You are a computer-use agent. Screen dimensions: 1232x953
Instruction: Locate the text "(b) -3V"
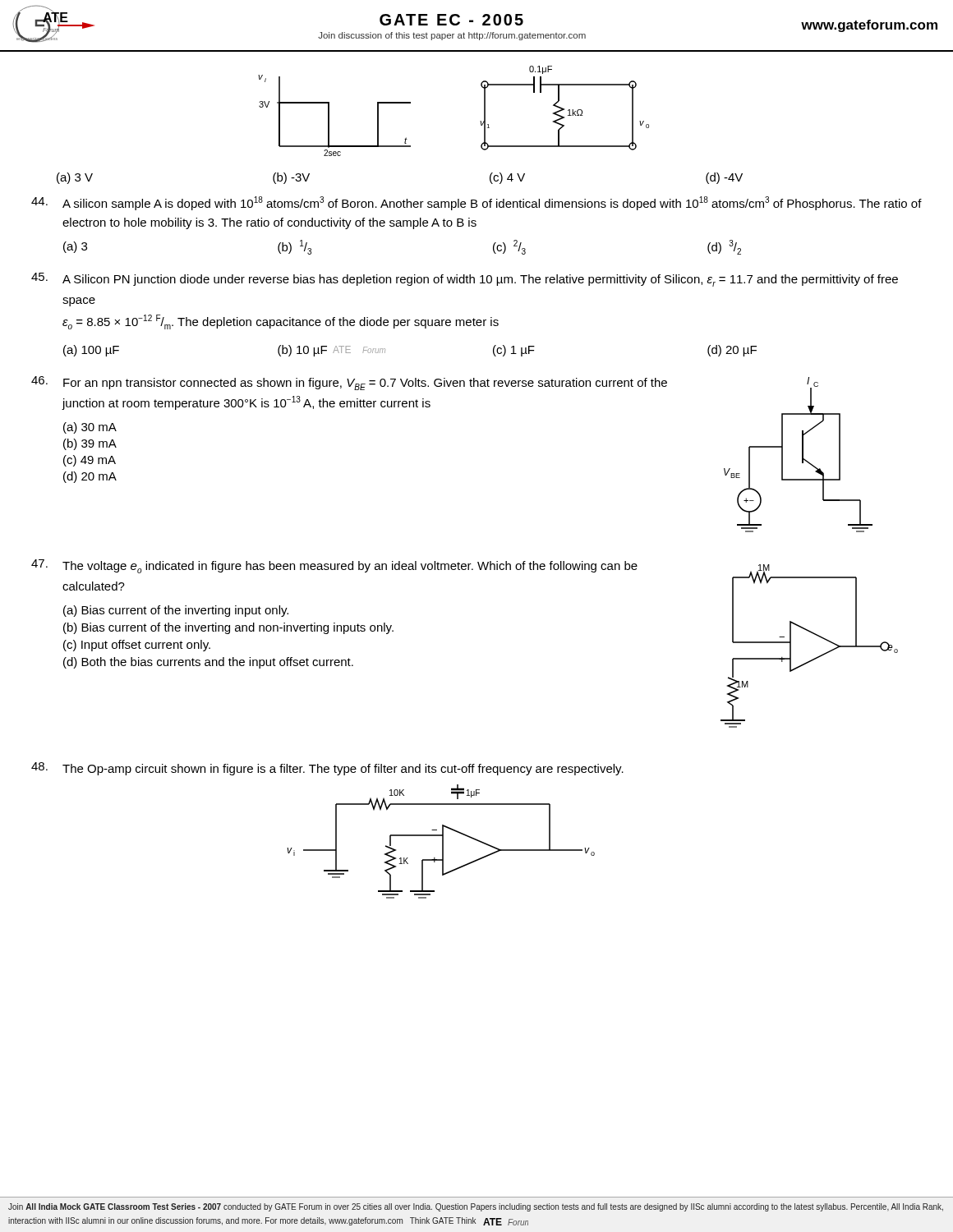pos(291,177)
